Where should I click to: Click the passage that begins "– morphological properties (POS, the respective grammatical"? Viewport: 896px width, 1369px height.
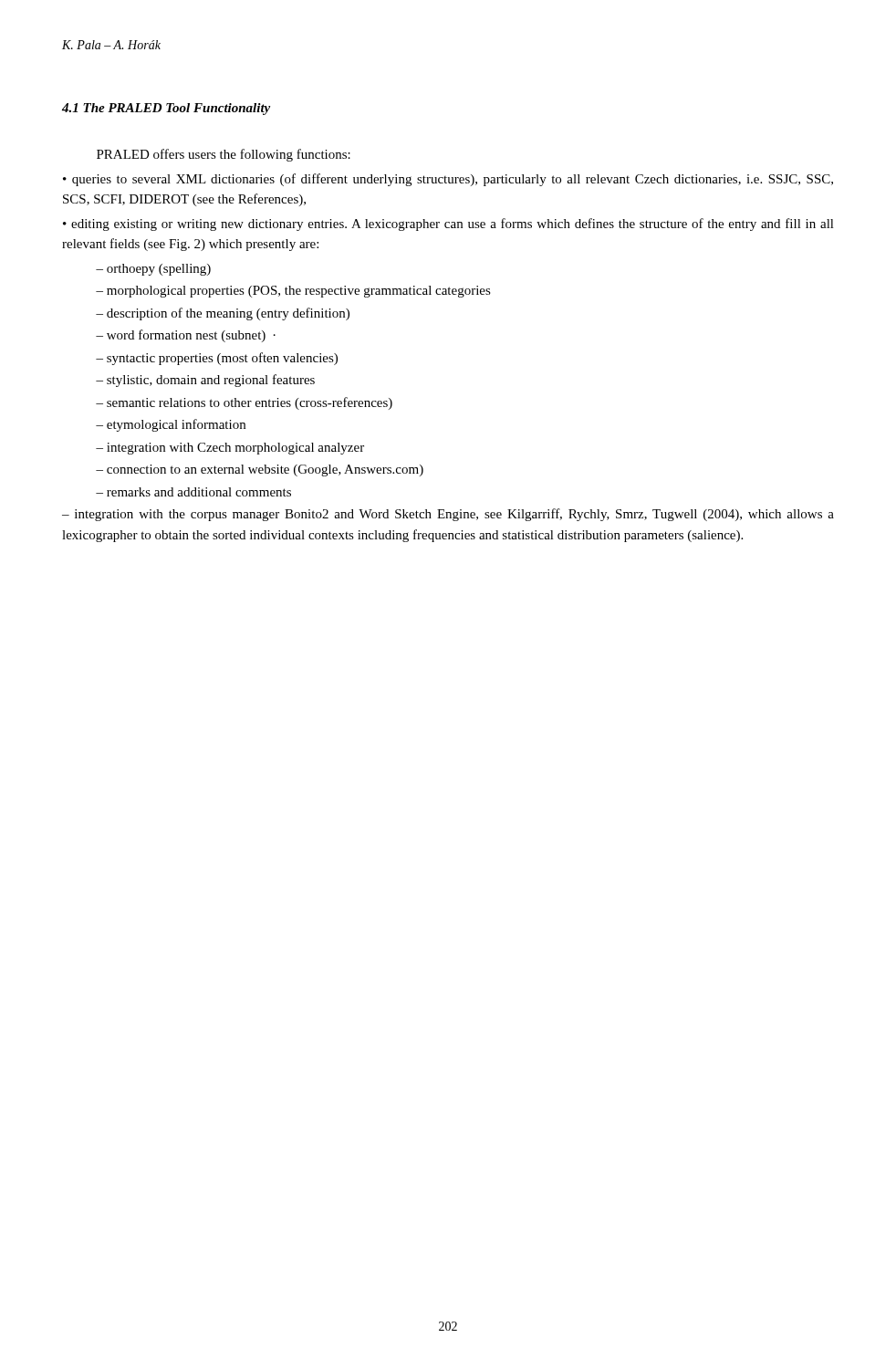[293, 290]
